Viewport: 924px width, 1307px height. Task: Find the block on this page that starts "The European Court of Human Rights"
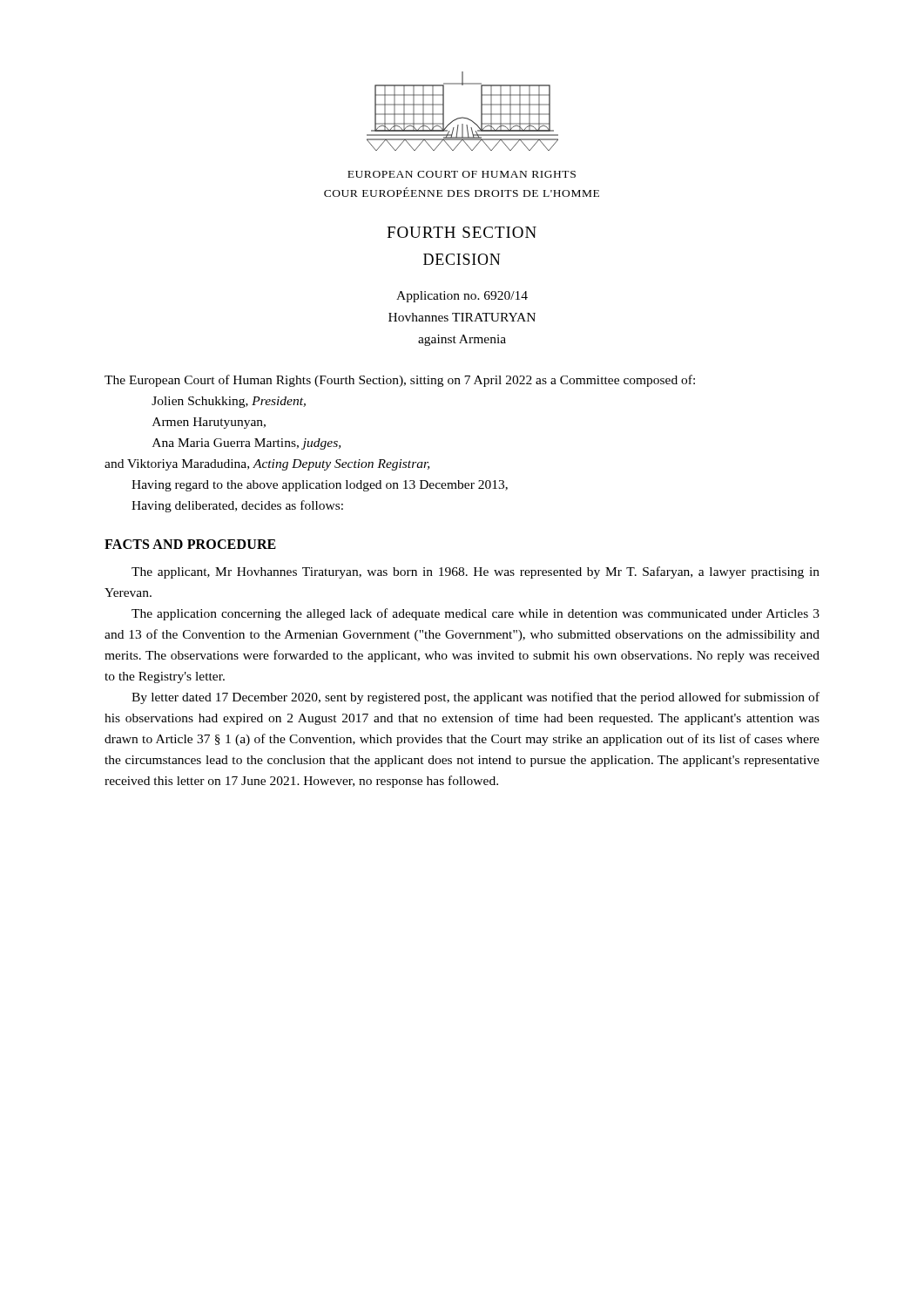click(400, 381)
